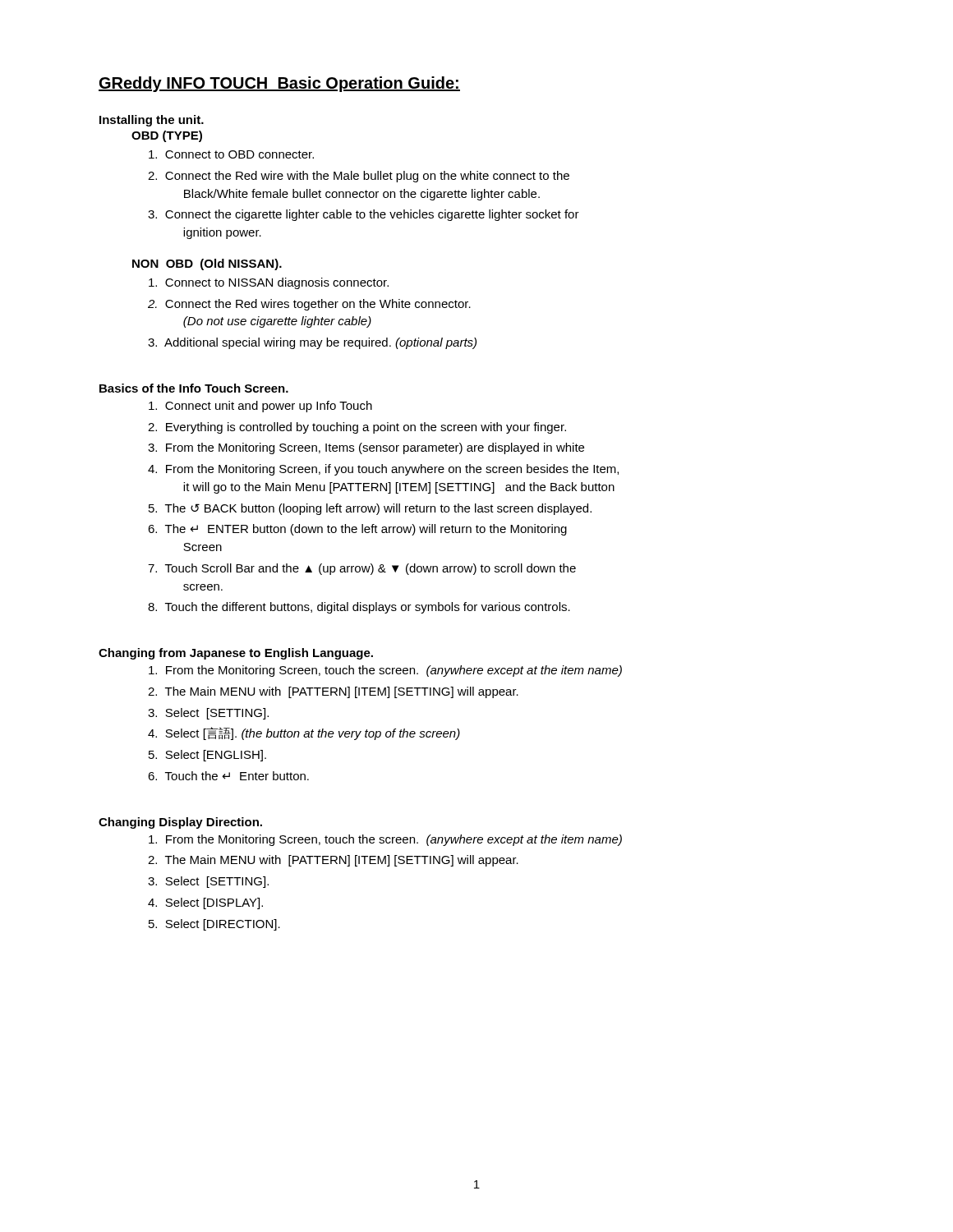Point to the block starting "2. Everything is controlled by touching"

[x=358, y=426]
